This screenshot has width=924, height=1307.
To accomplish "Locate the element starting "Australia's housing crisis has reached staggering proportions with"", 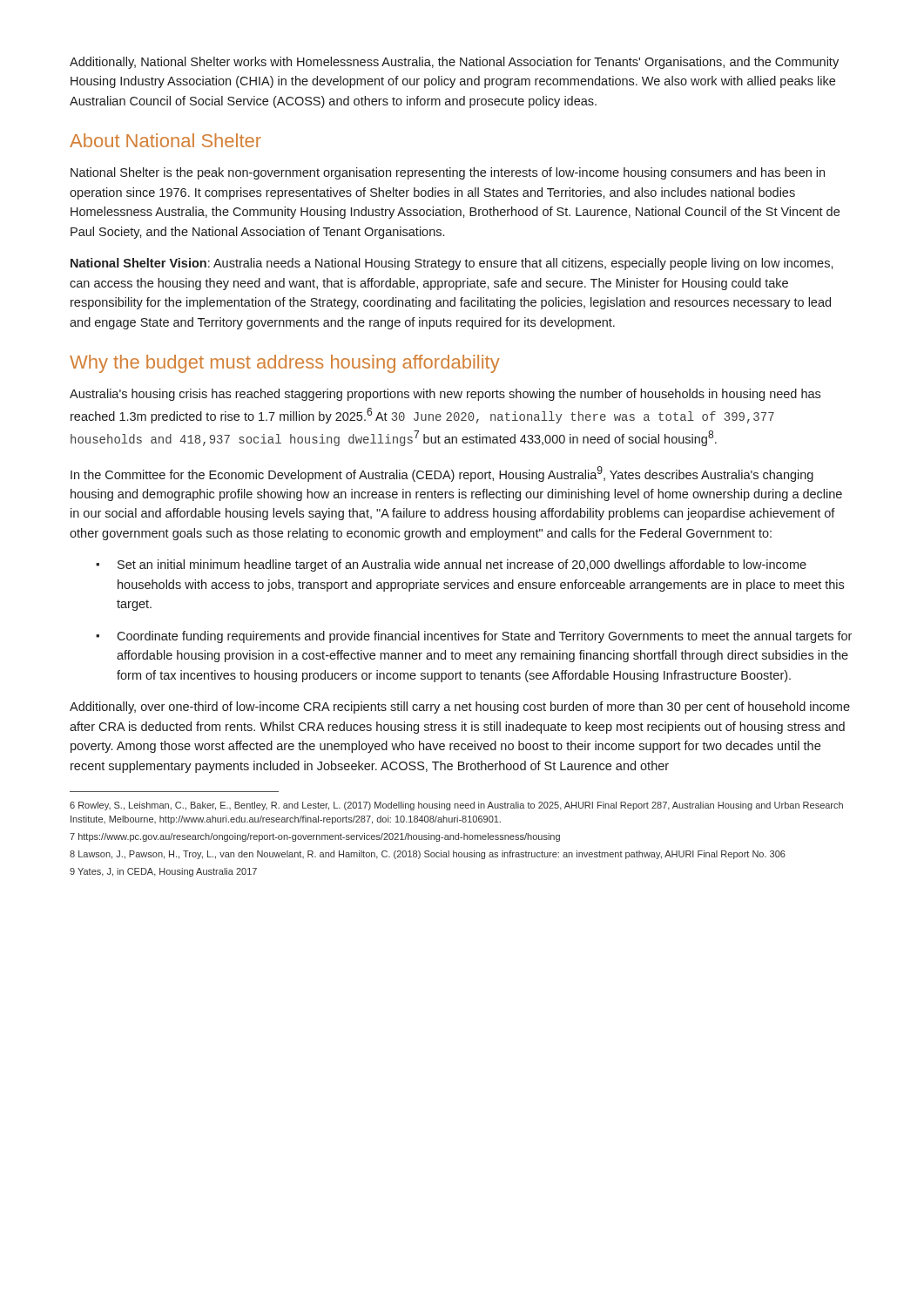I will 462,417.
